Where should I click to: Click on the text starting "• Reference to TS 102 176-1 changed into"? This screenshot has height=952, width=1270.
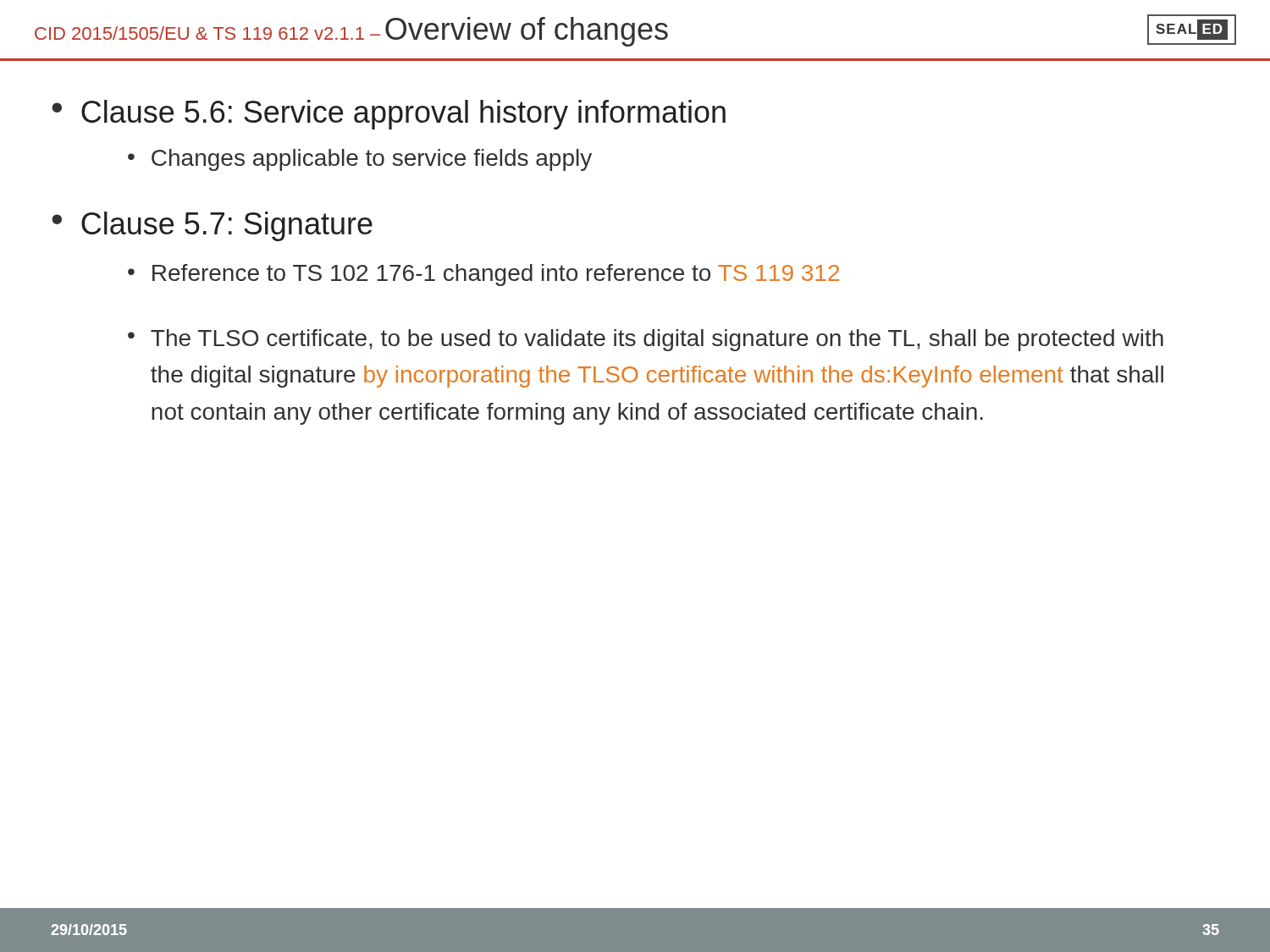(484, 273)
